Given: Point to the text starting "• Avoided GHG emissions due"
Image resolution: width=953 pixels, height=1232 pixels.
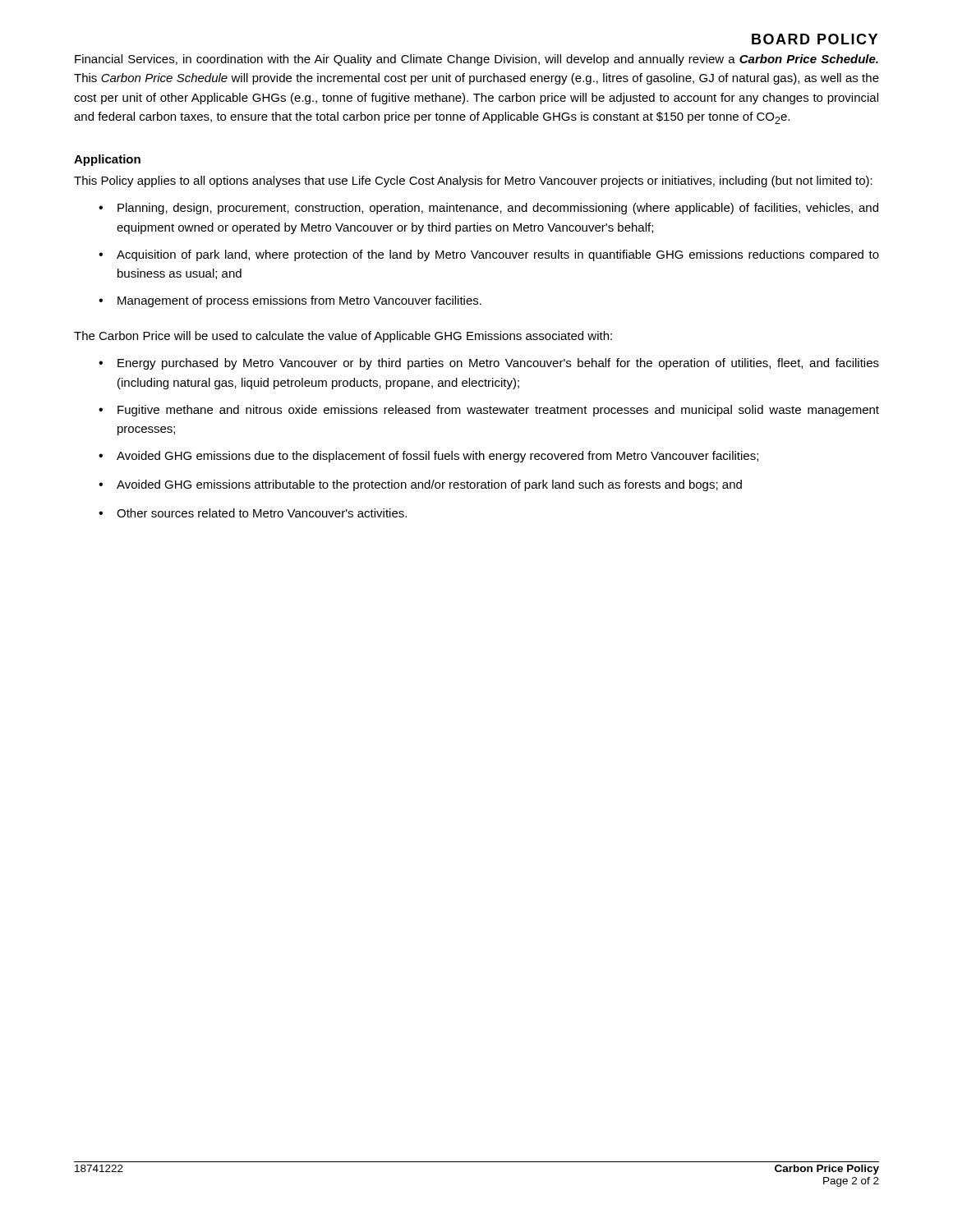Looking at the screenshot, I should pyautogui.click(x=489, y=457).
